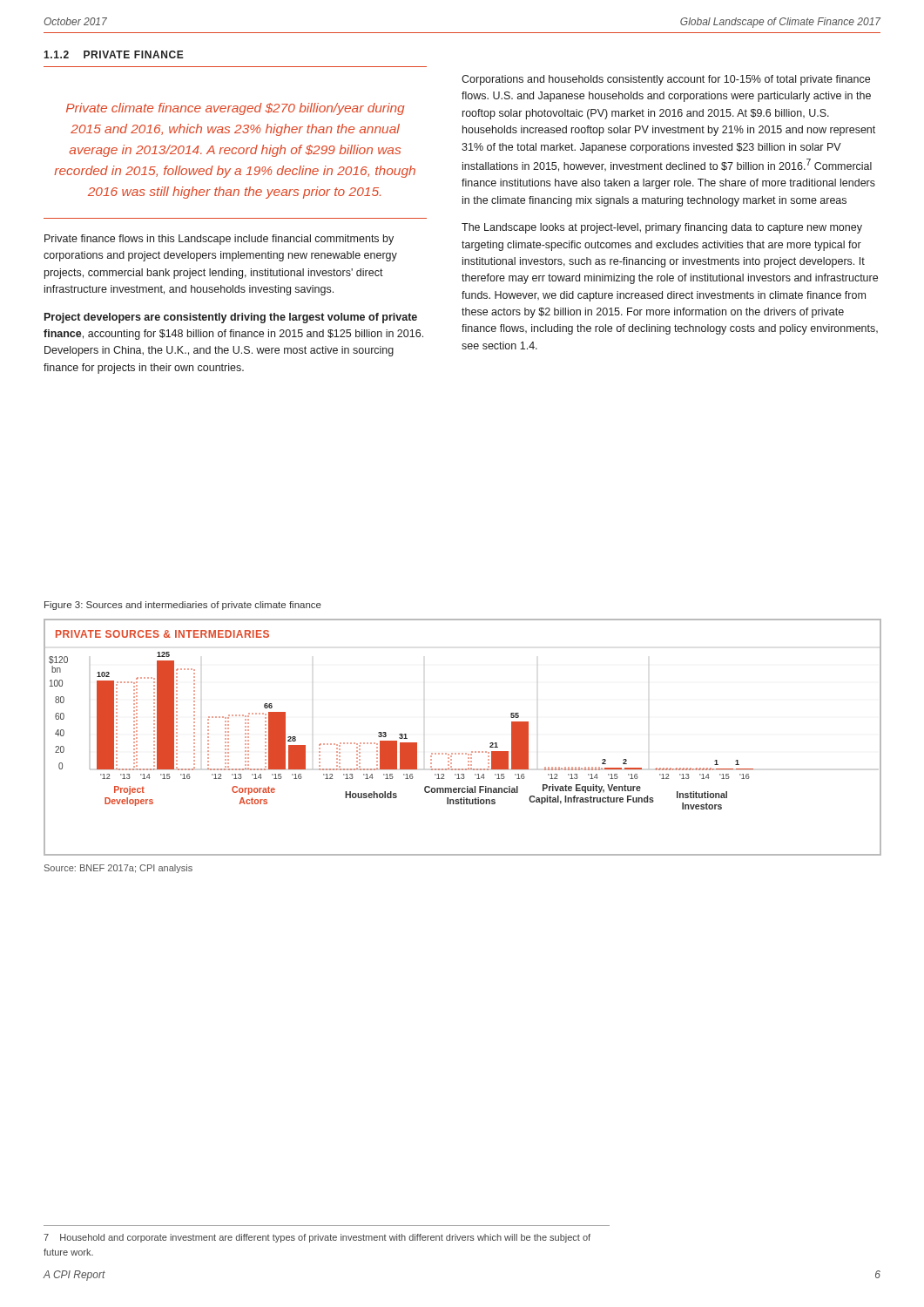Point to the element starting "Corporations and households consistently account for 10-15%"
Screen dimensions: 1307x924
tap(669, 140)
